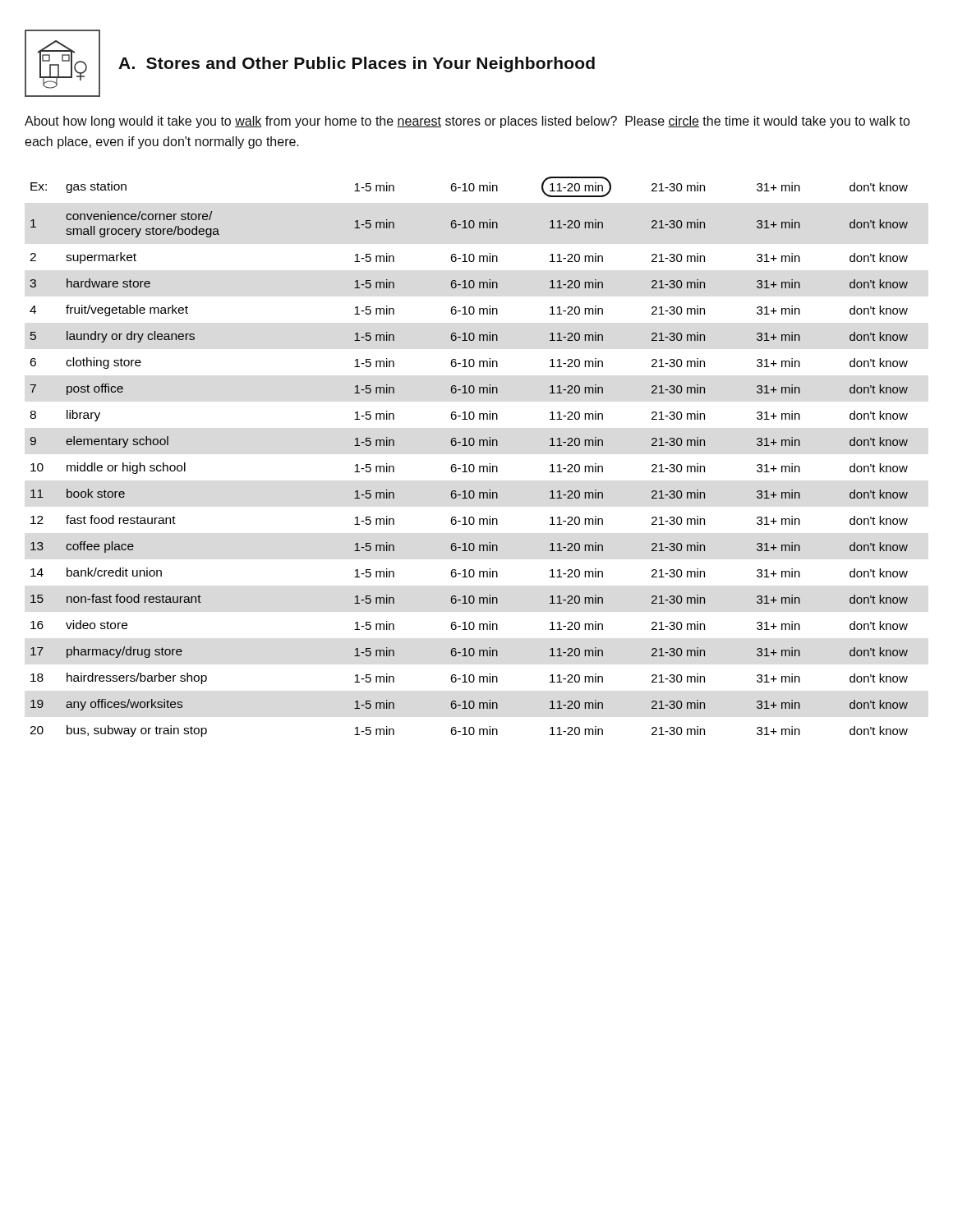Find the element starting "About how long would it take"
953x1232 pixels.
pos(467,131)
